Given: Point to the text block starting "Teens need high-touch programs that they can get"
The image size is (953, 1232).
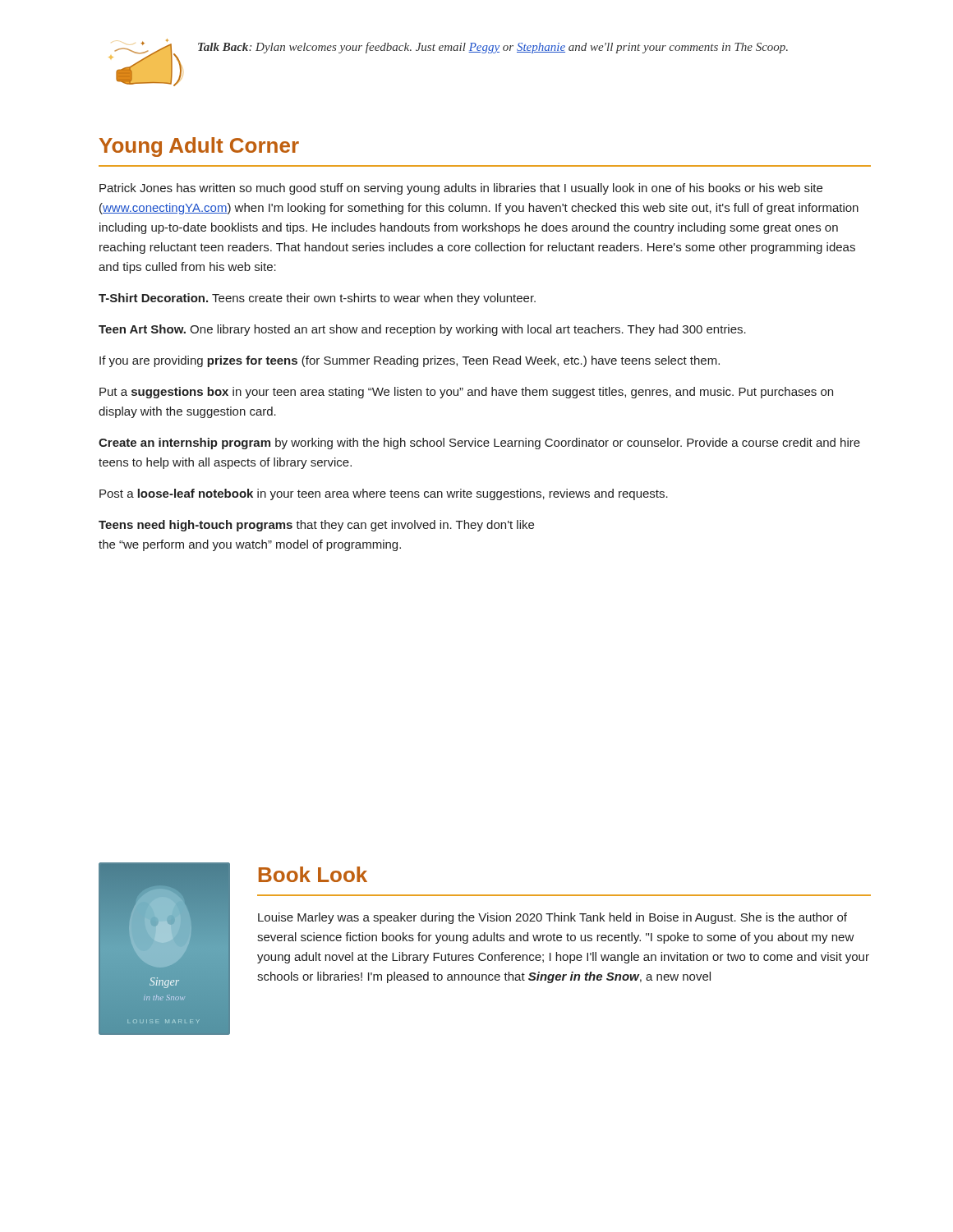Looking at the screenshot, I should click(317, 534).
